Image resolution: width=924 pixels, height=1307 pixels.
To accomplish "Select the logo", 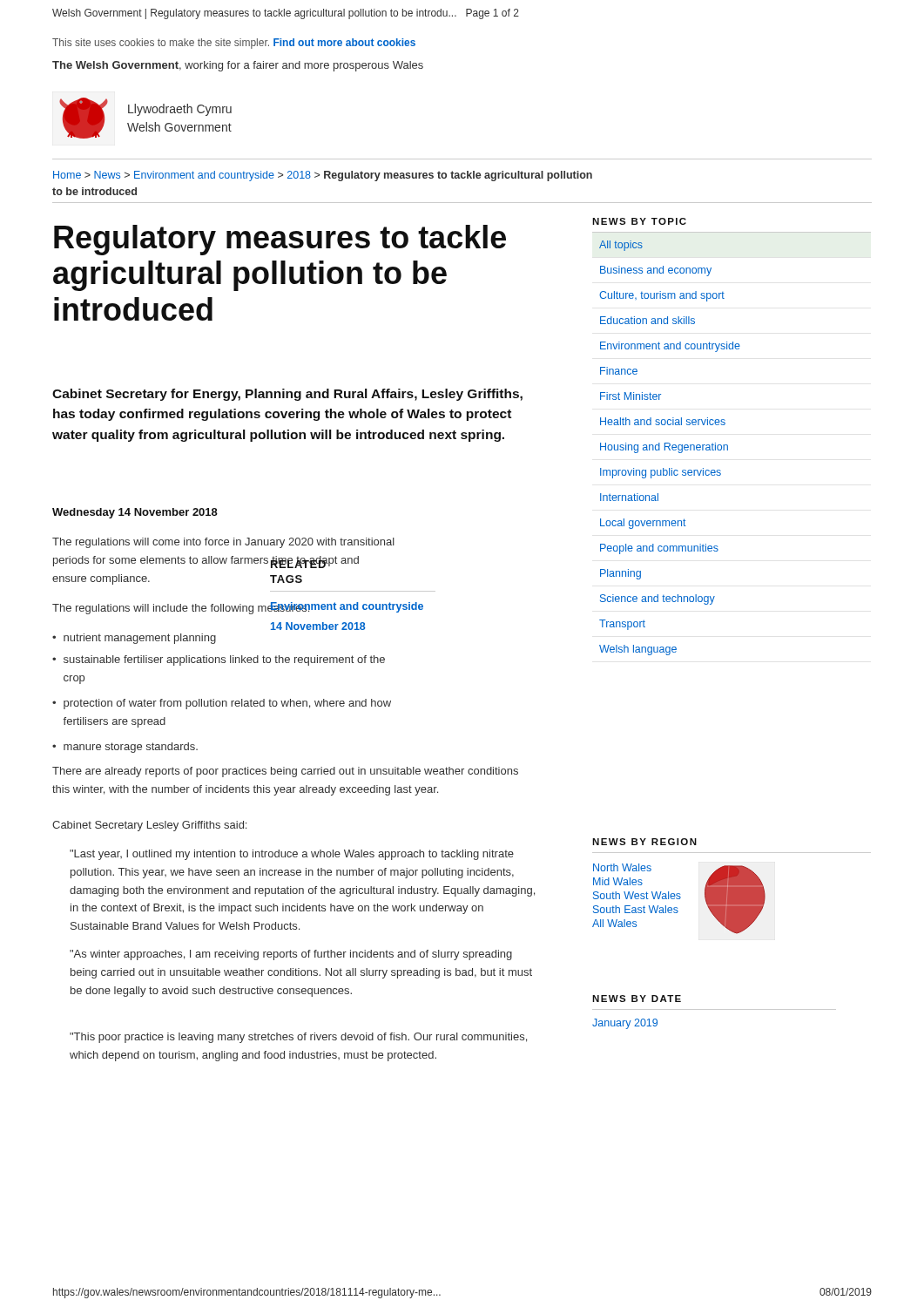I will click(x=142, y=118).
